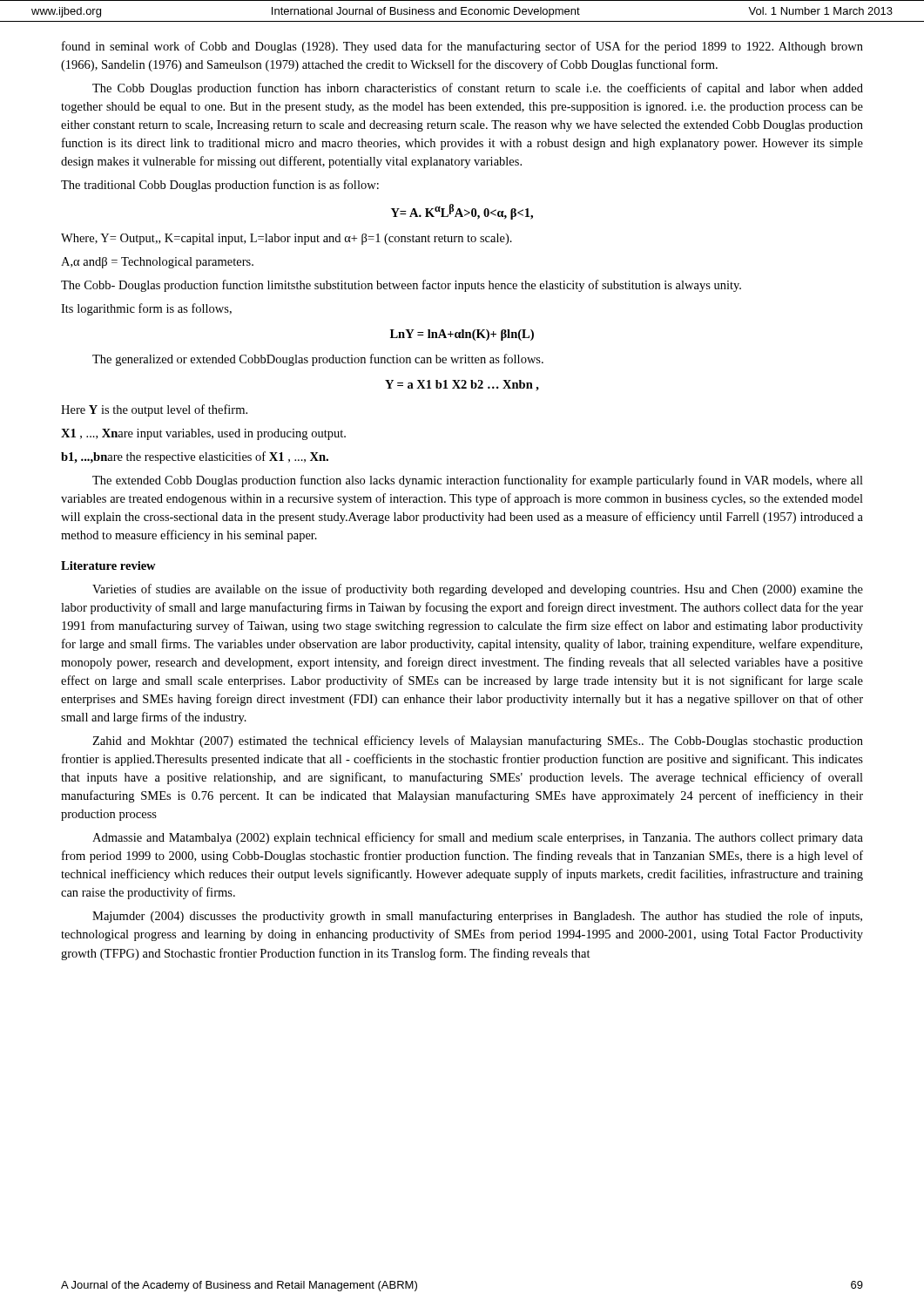Viewport: 924px width, 1307px height.
Task: Click on the block starting "A,α andβ = Technological parameters."
Action: pyautogui.click(x=157, y=263)
